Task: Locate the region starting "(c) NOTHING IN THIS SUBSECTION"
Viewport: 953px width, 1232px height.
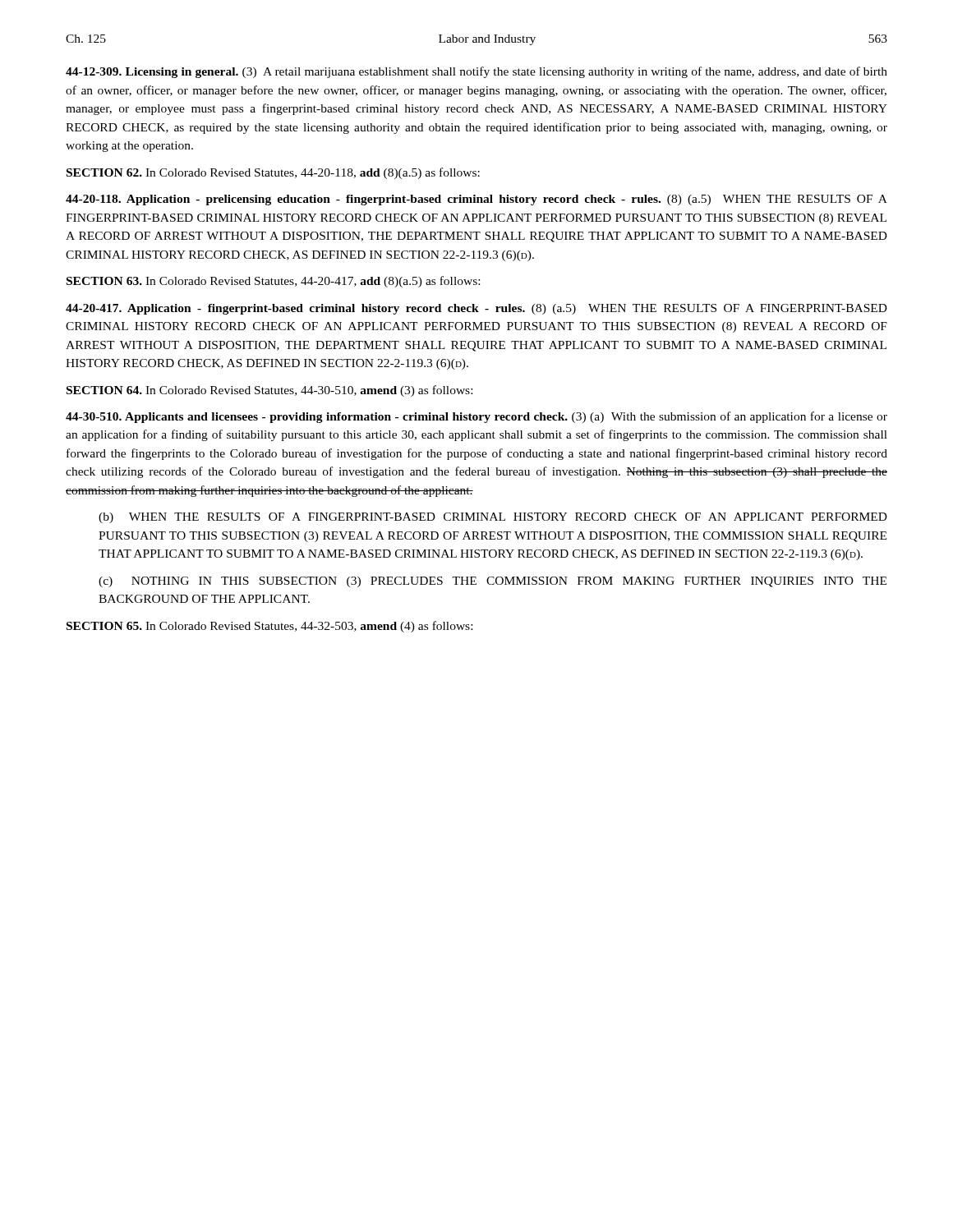Action: [x=493, y=590]
